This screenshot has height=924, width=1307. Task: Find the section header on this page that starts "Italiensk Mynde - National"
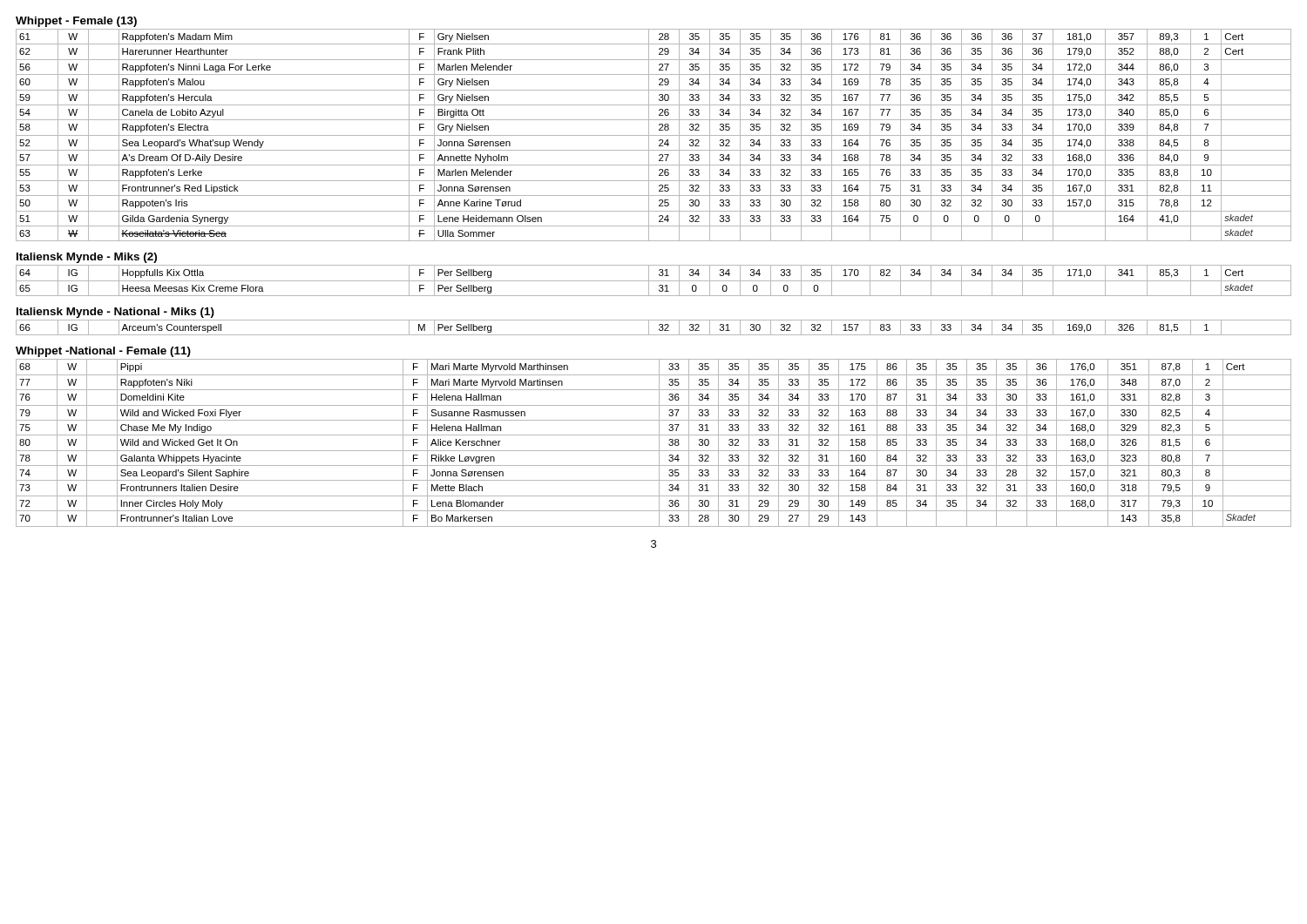(x=115, y=311)
